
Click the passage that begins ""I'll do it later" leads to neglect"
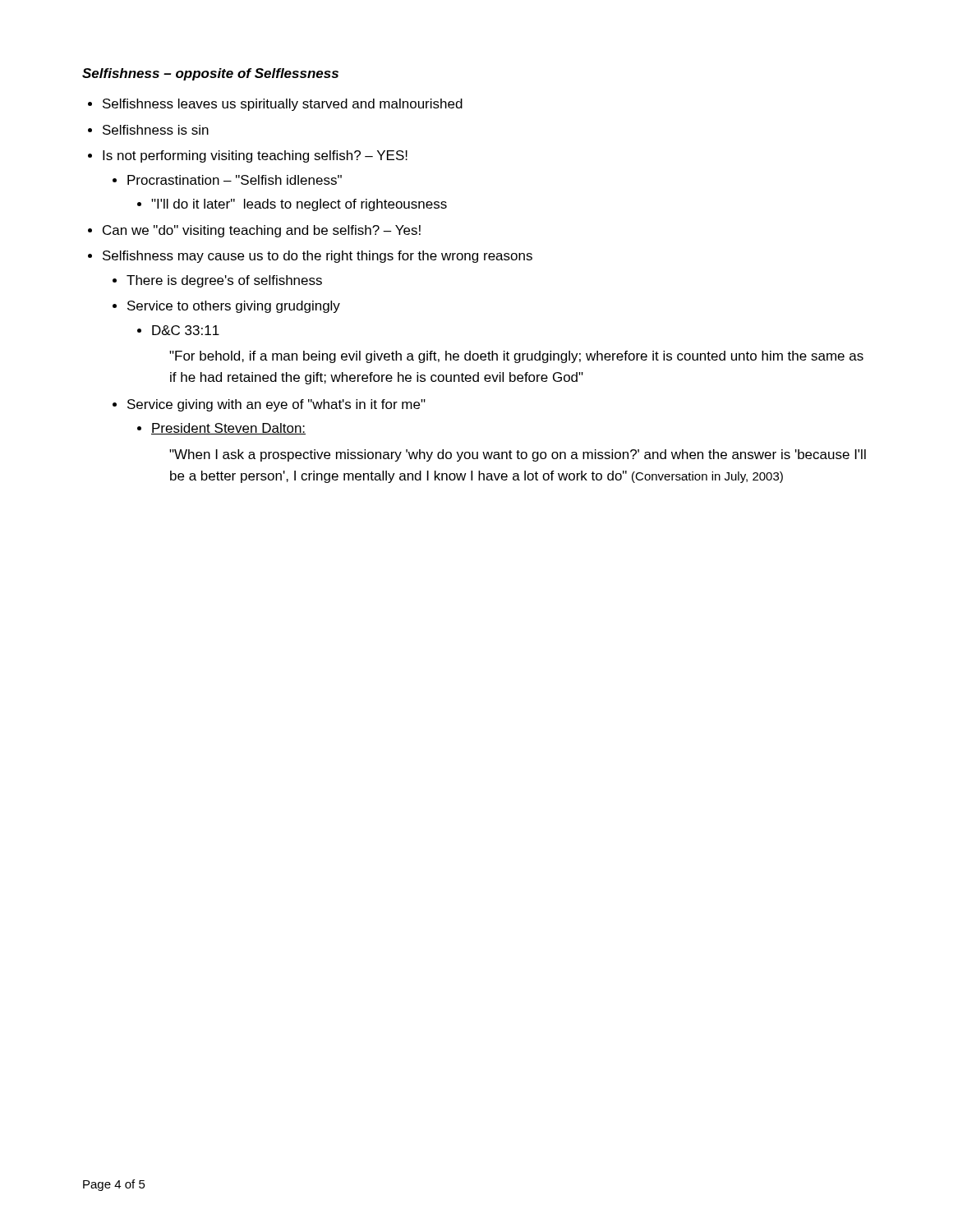pos(299,205)
